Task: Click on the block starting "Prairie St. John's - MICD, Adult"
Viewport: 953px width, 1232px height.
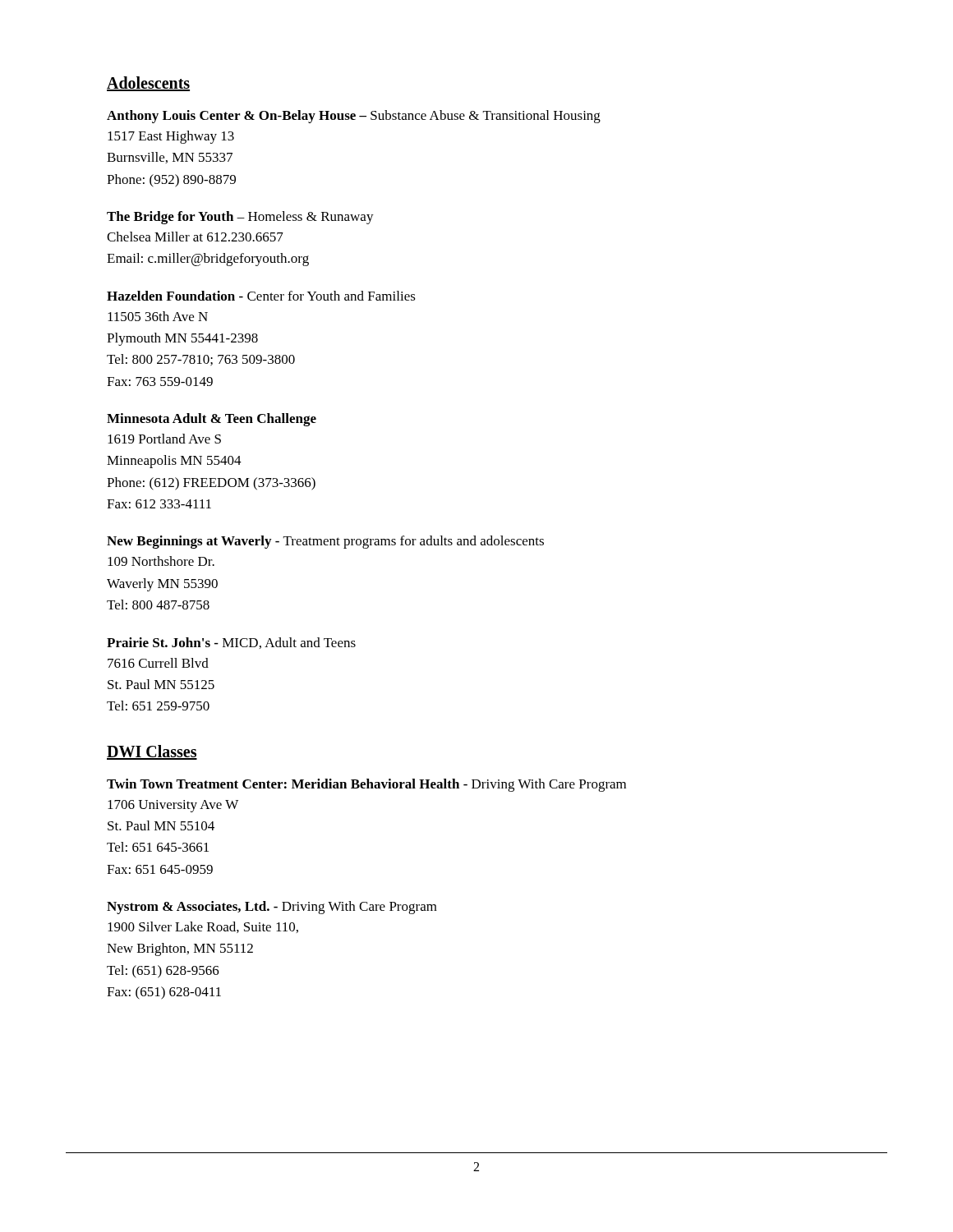Action: coord(231,643)
